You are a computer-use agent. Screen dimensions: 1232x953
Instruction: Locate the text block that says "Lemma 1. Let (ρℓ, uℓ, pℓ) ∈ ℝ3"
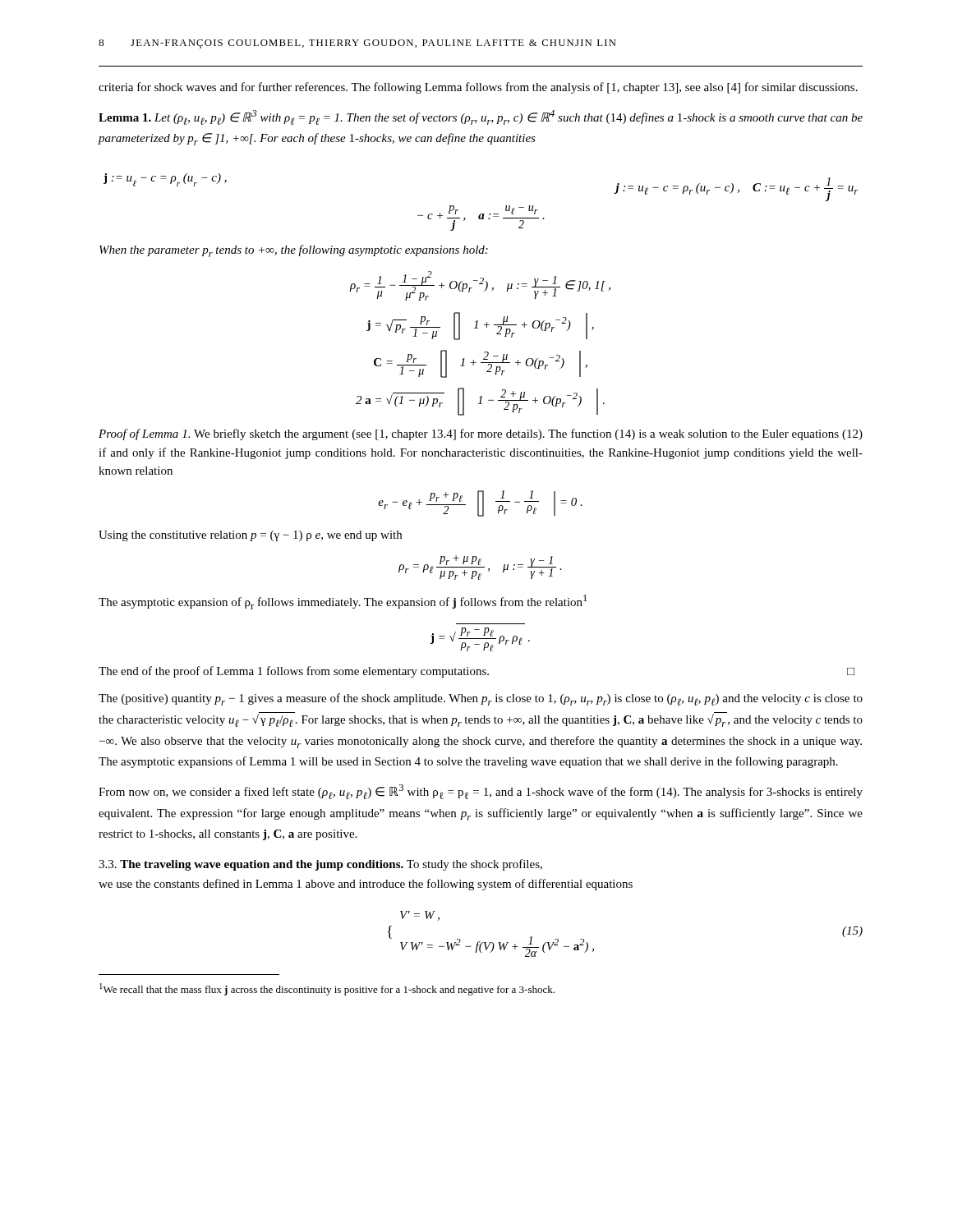tap(481, 128)
